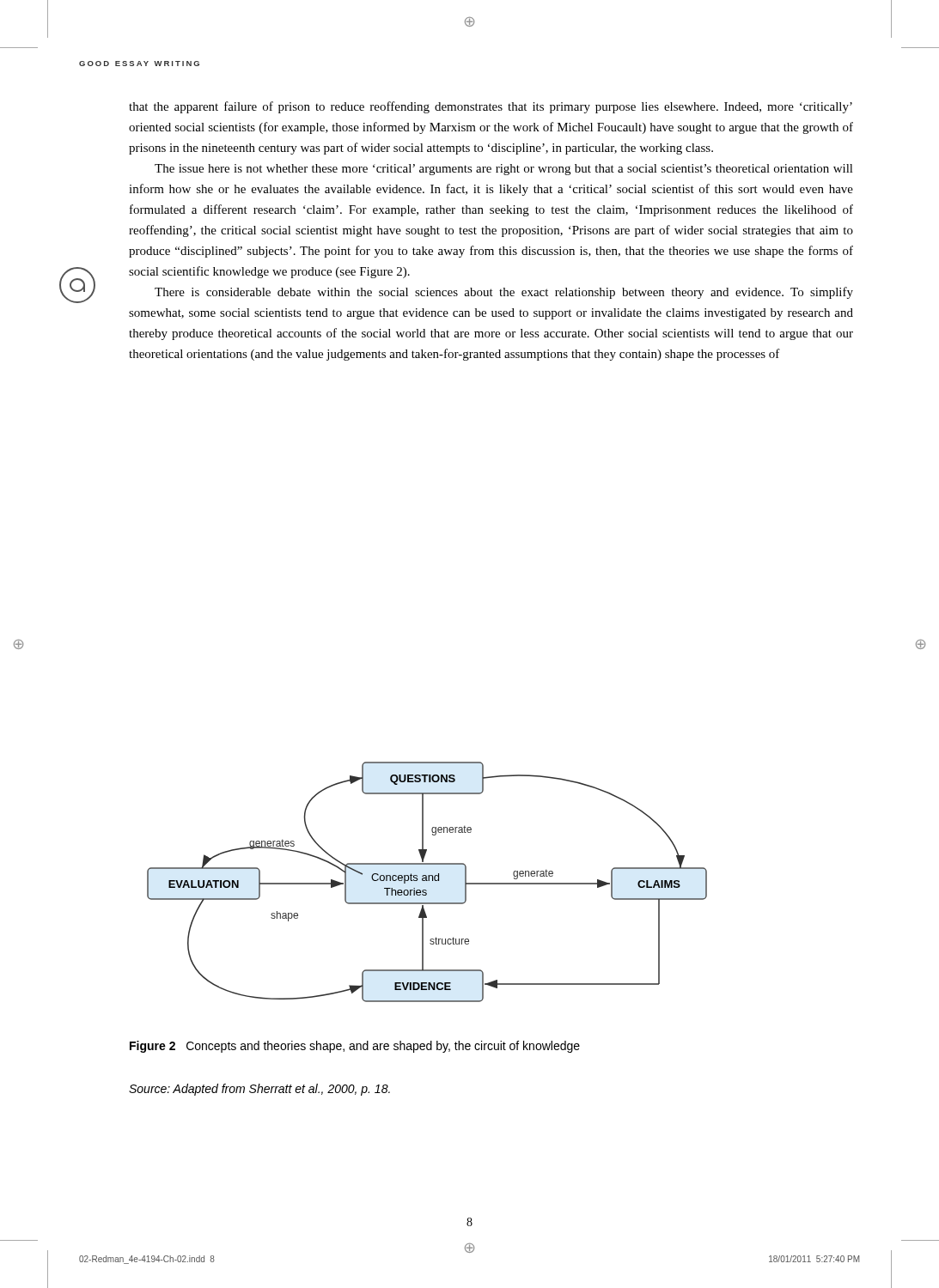Find the flowchart

[470, 893]
